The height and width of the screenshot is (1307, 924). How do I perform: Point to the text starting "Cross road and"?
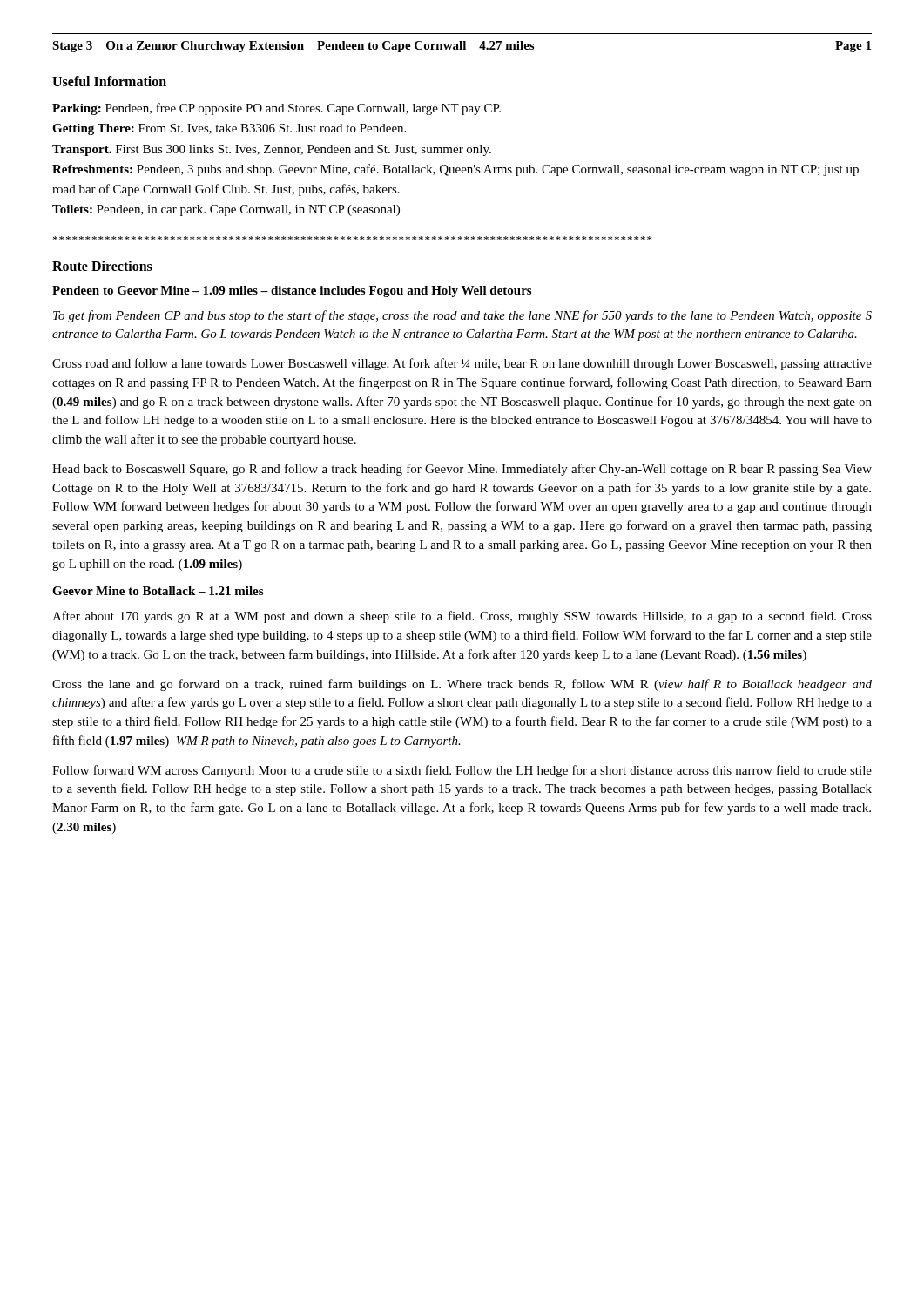click(x=462, y=401)
